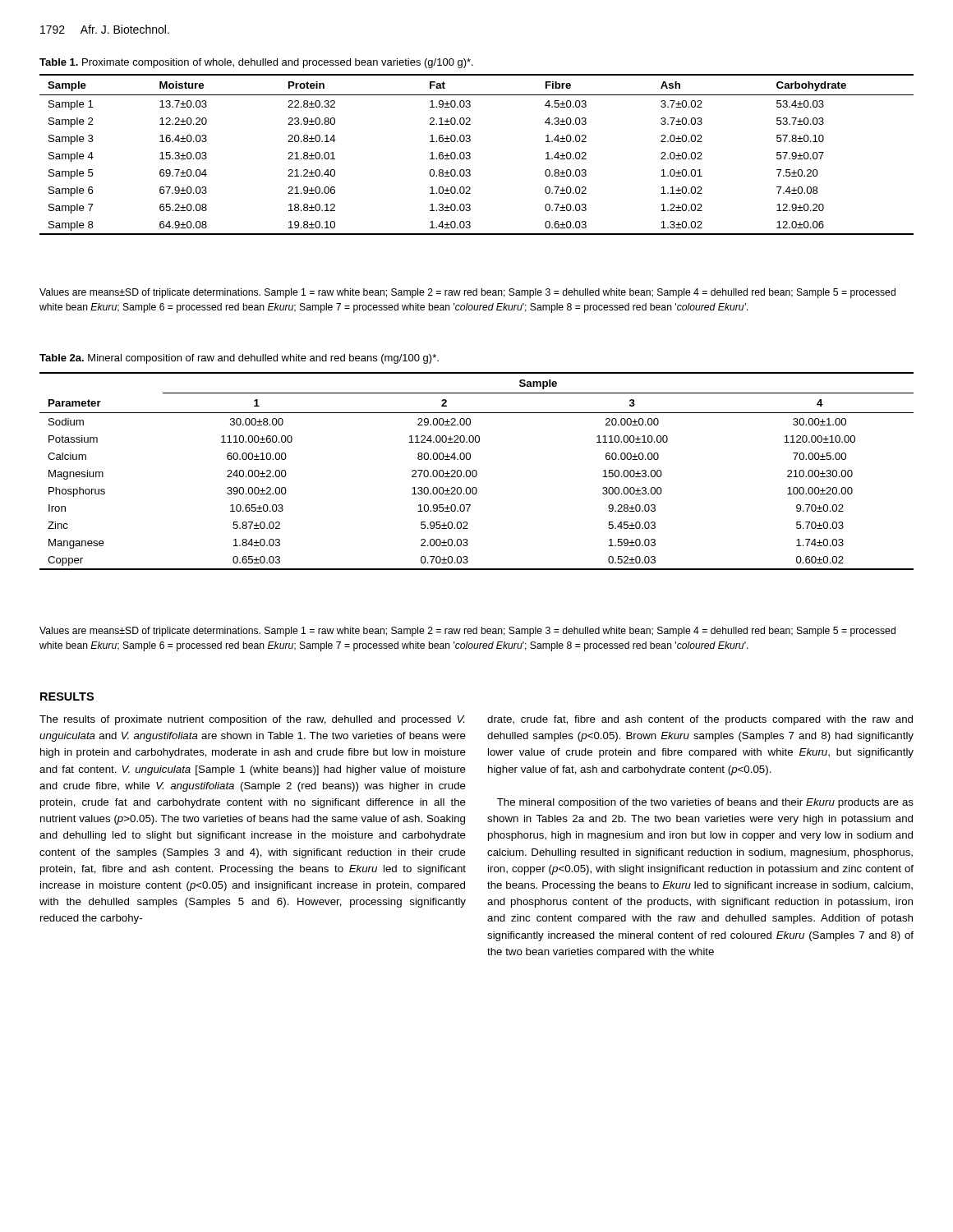
Task: Locate the table with the text "Sample 5"
Action: point(476,154)
